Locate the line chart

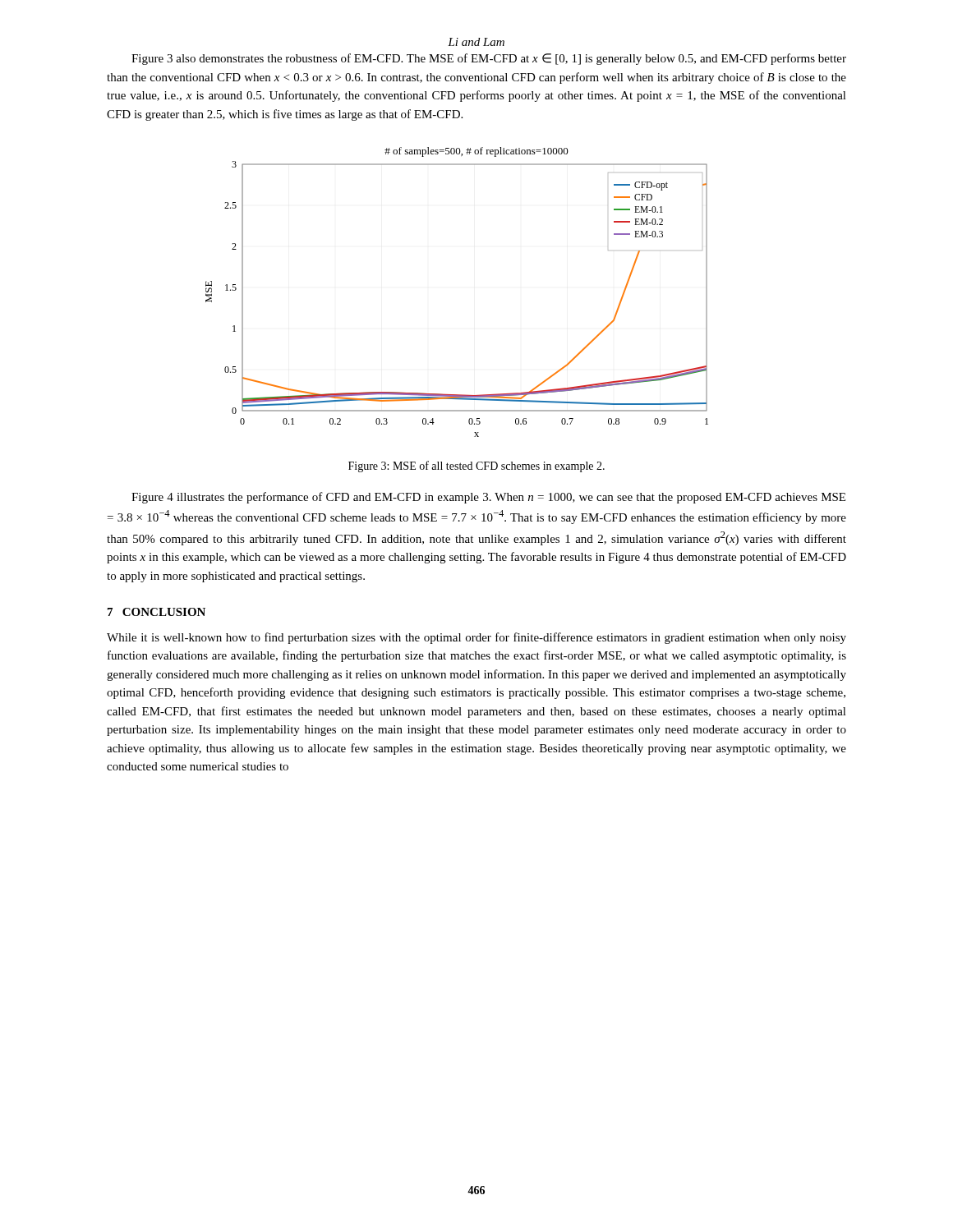pyautogui.click(x=476, y=294)
